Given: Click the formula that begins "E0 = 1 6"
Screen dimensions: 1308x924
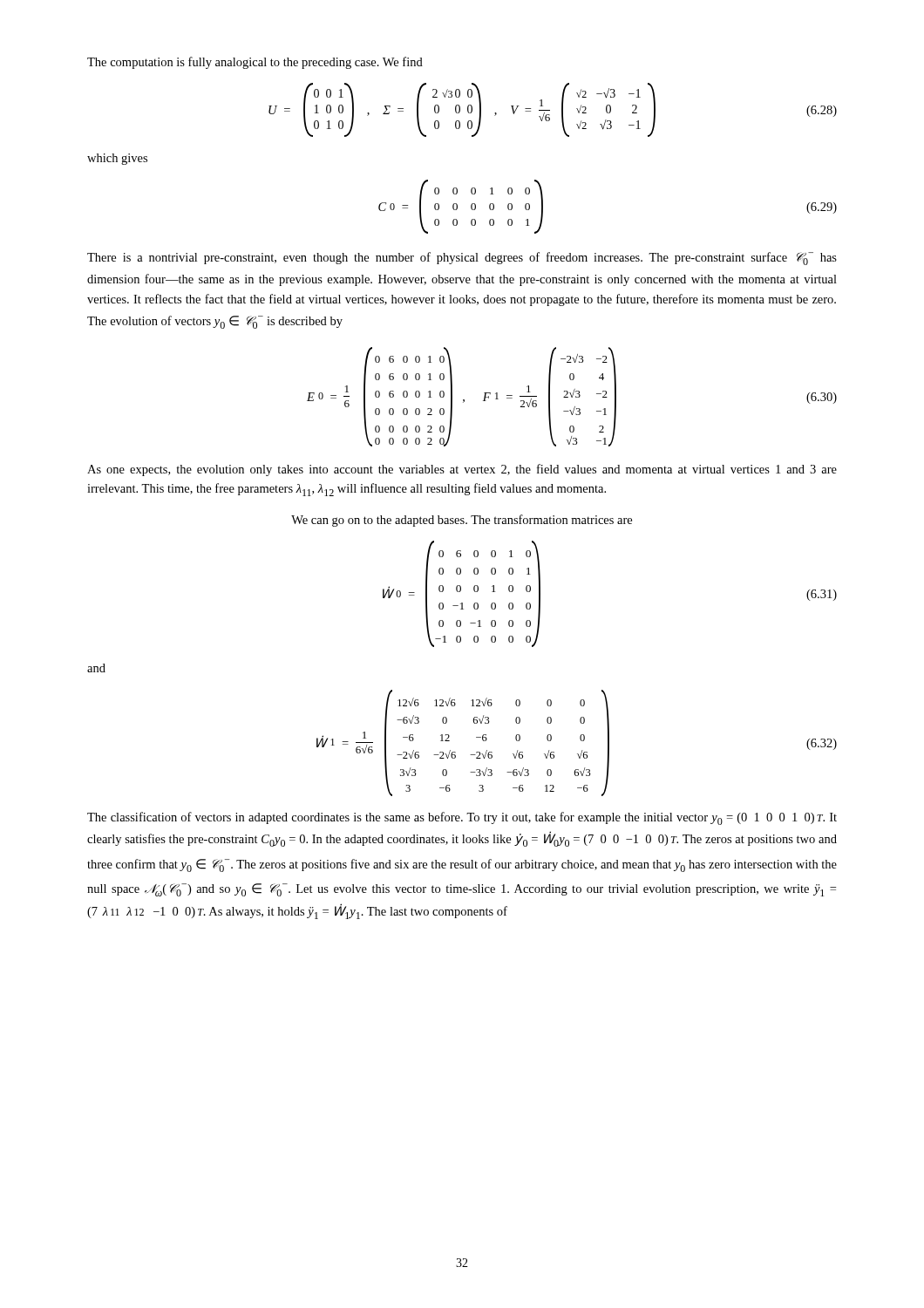Looking at the screenshot, I should [x=572, y=397].
